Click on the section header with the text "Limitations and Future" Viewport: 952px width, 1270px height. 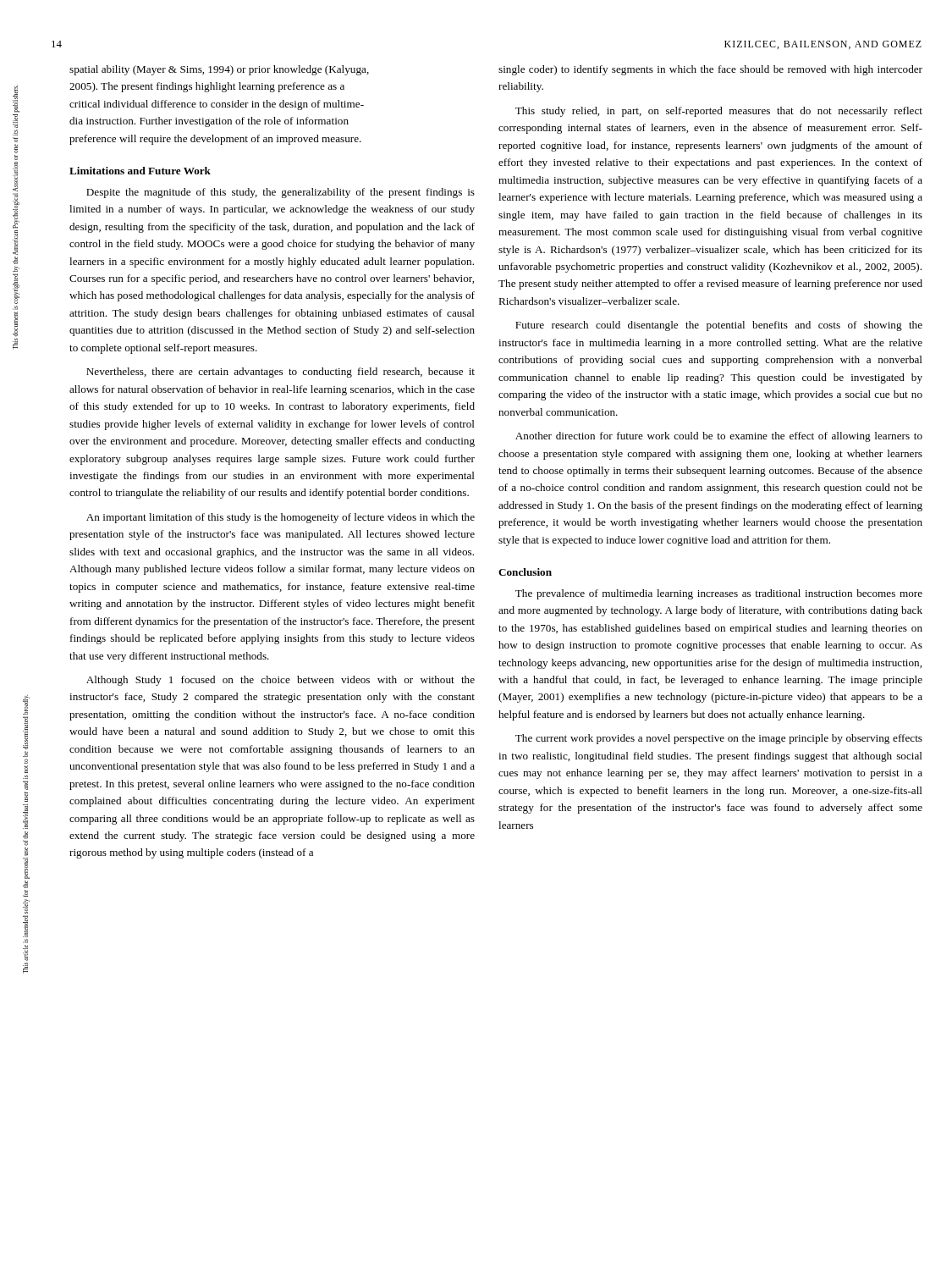140,171
